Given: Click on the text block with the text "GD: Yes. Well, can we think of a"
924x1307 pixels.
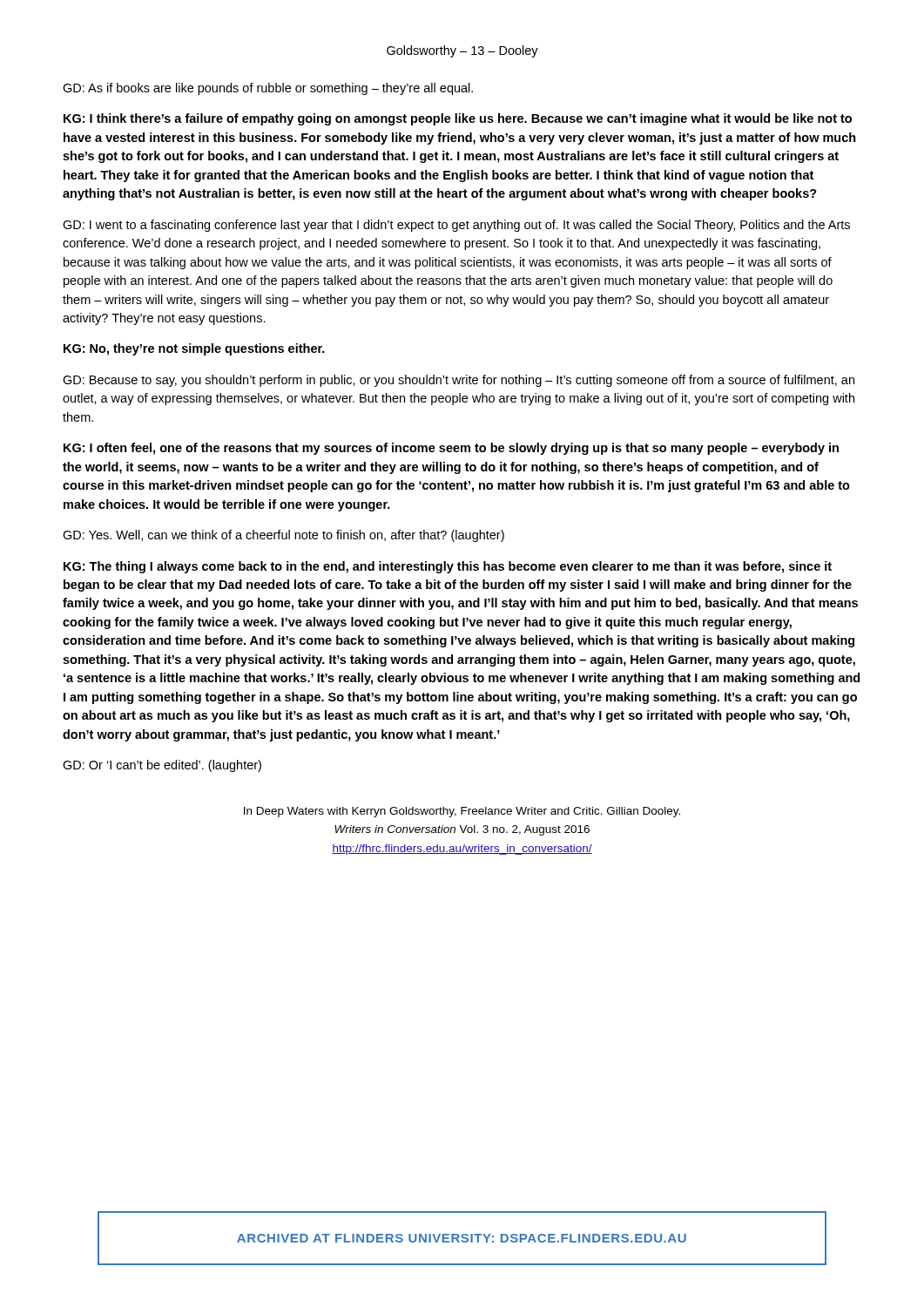Looking at the screenshot, I should click(x=284, y=535).
